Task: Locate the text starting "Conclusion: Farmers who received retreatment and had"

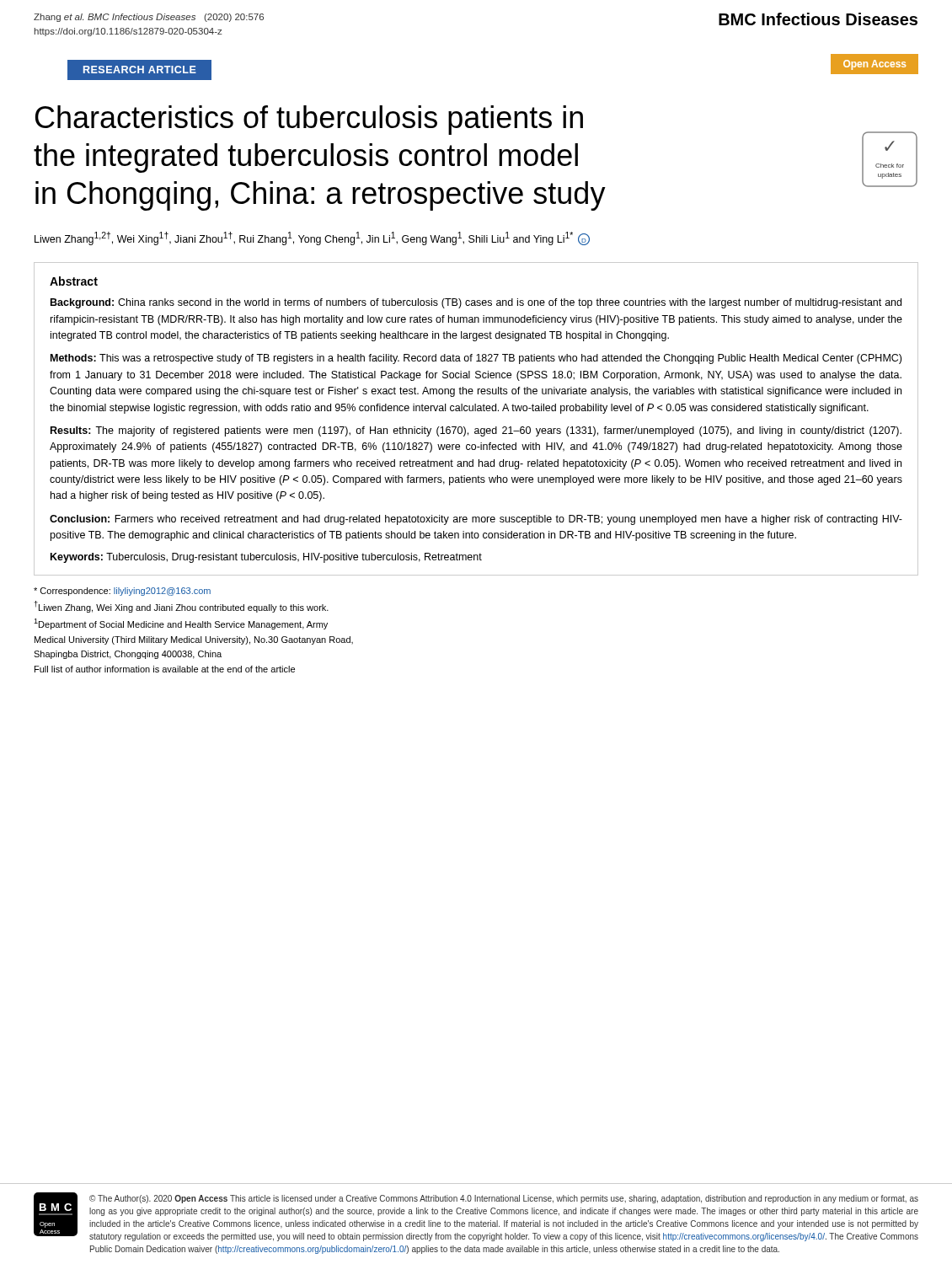Action: click(x=476, y=527)
